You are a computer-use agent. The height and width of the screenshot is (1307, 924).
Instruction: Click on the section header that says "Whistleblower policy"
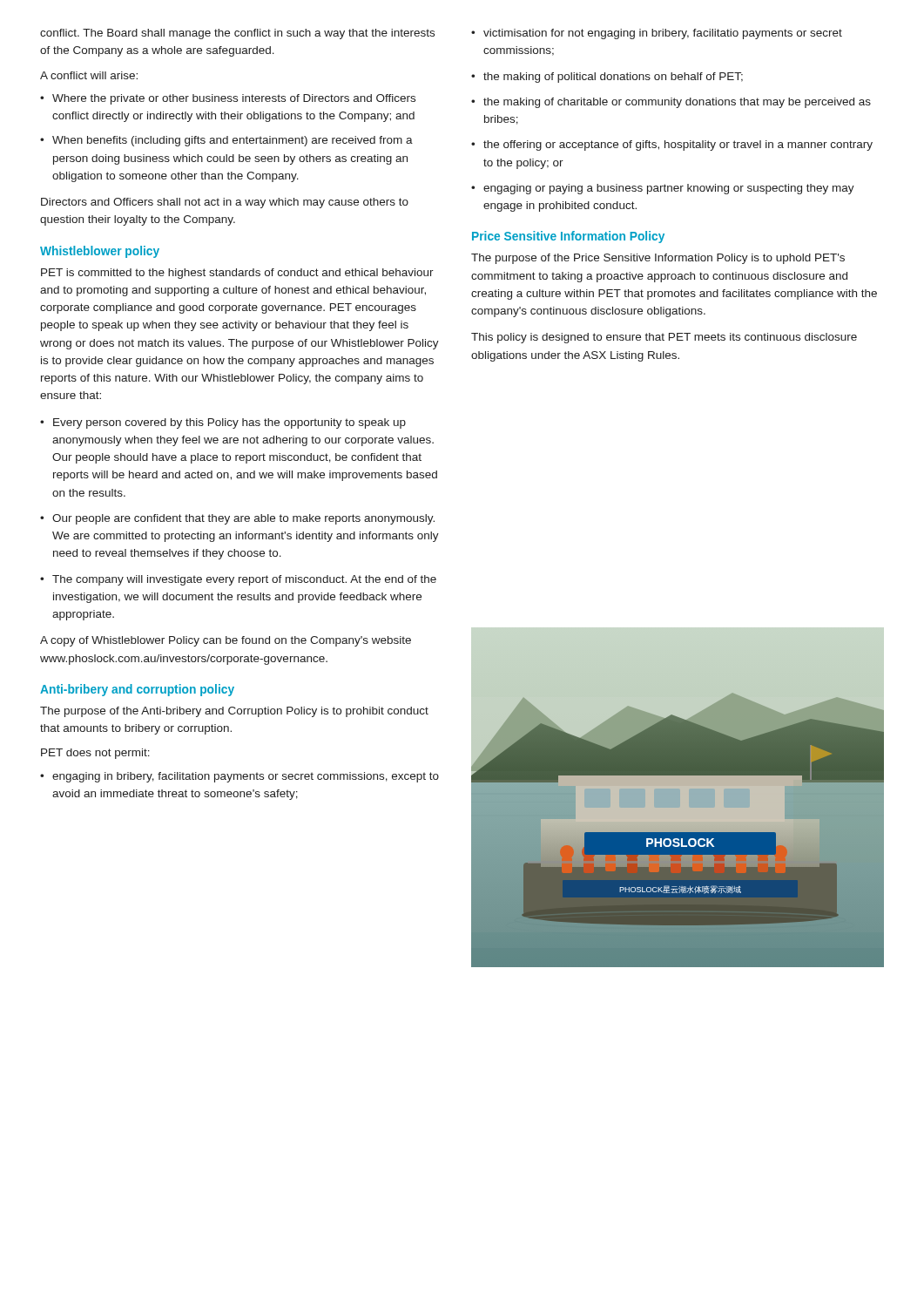tap(100, 251)
